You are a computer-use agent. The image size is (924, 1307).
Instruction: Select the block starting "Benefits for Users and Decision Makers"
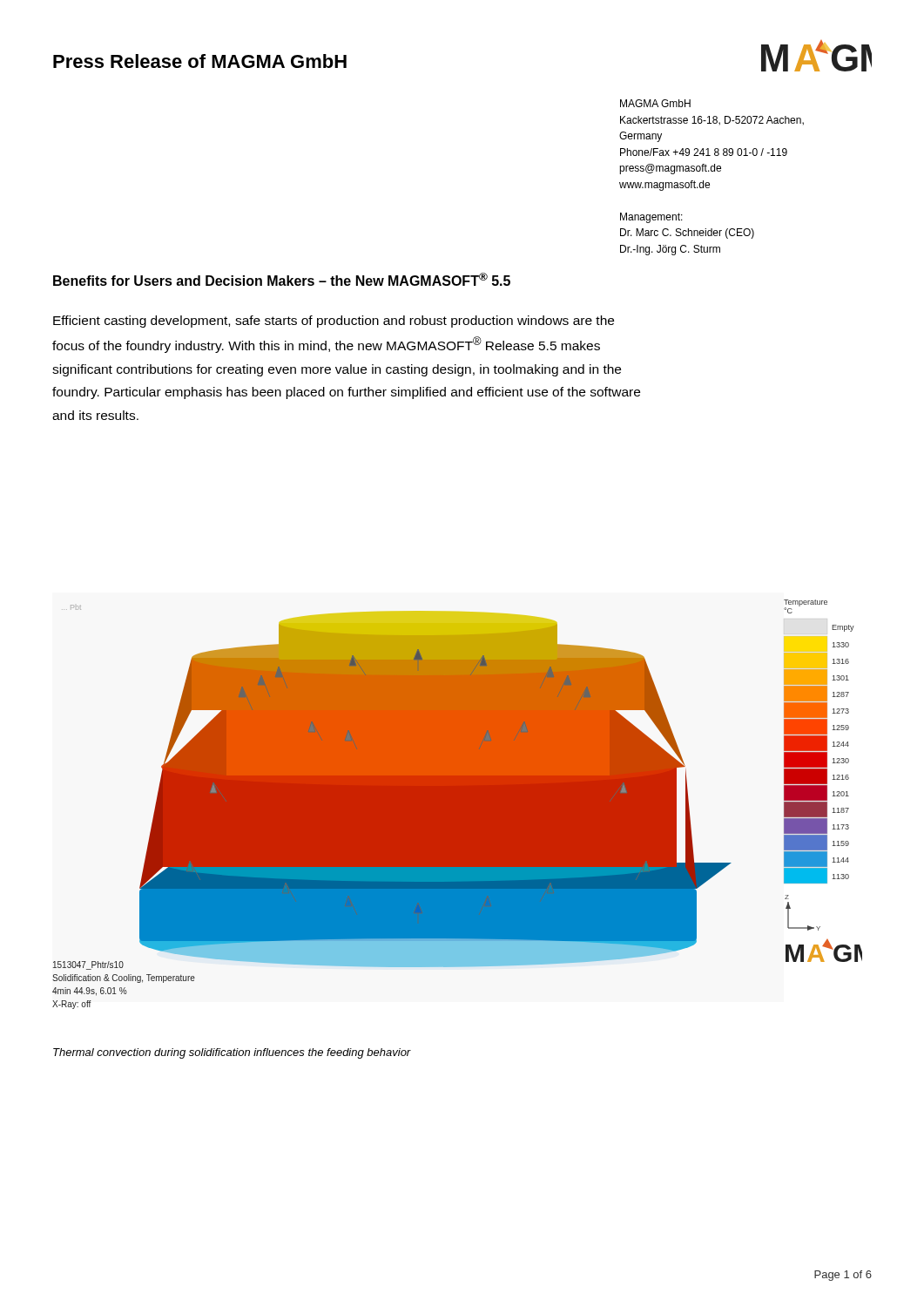coord(281,279)
